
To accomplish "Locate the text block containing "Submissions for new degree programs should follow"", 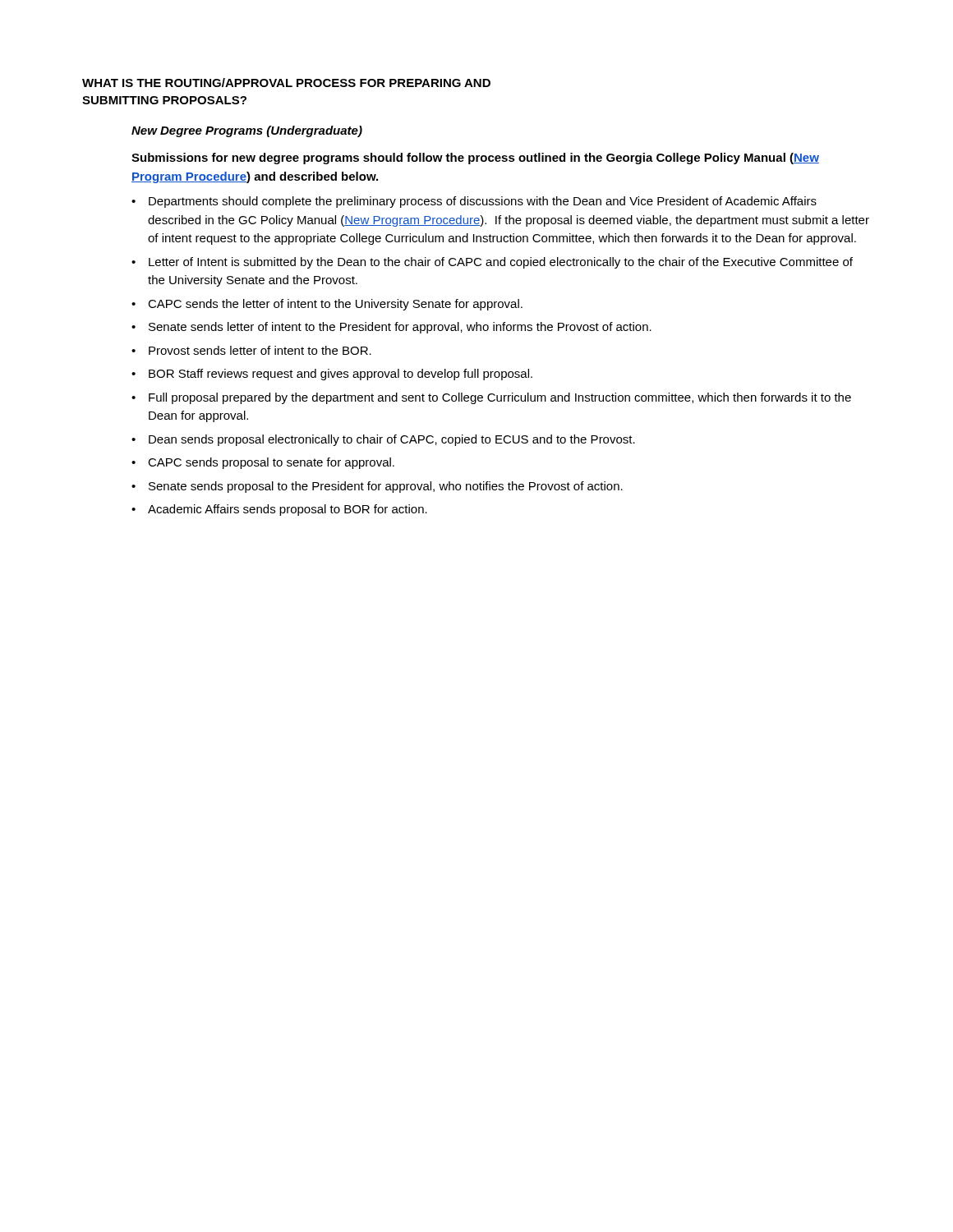I will tap(475, 167).
